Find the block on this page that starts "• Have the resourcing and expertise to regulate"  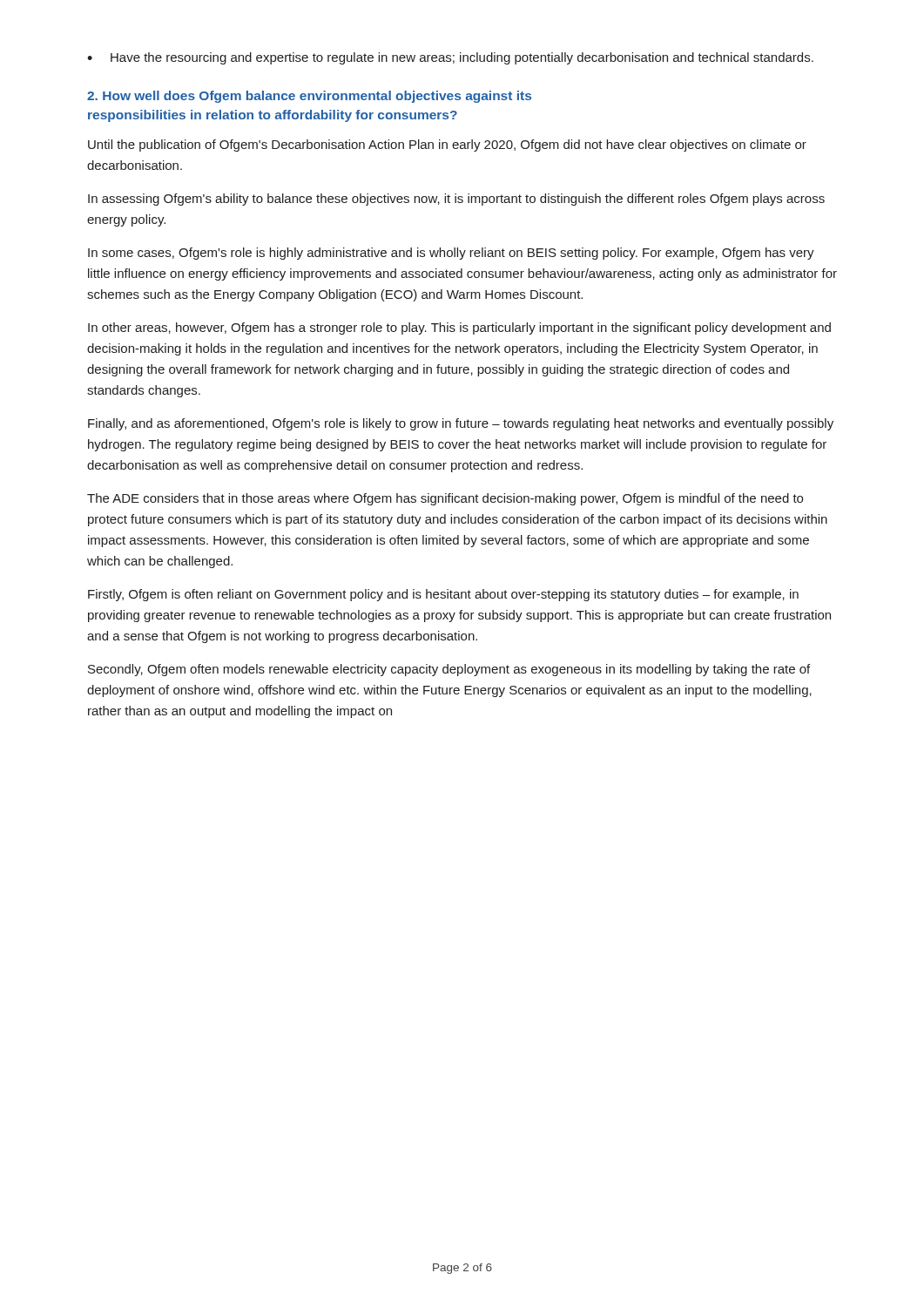click(x=451, y=59)
